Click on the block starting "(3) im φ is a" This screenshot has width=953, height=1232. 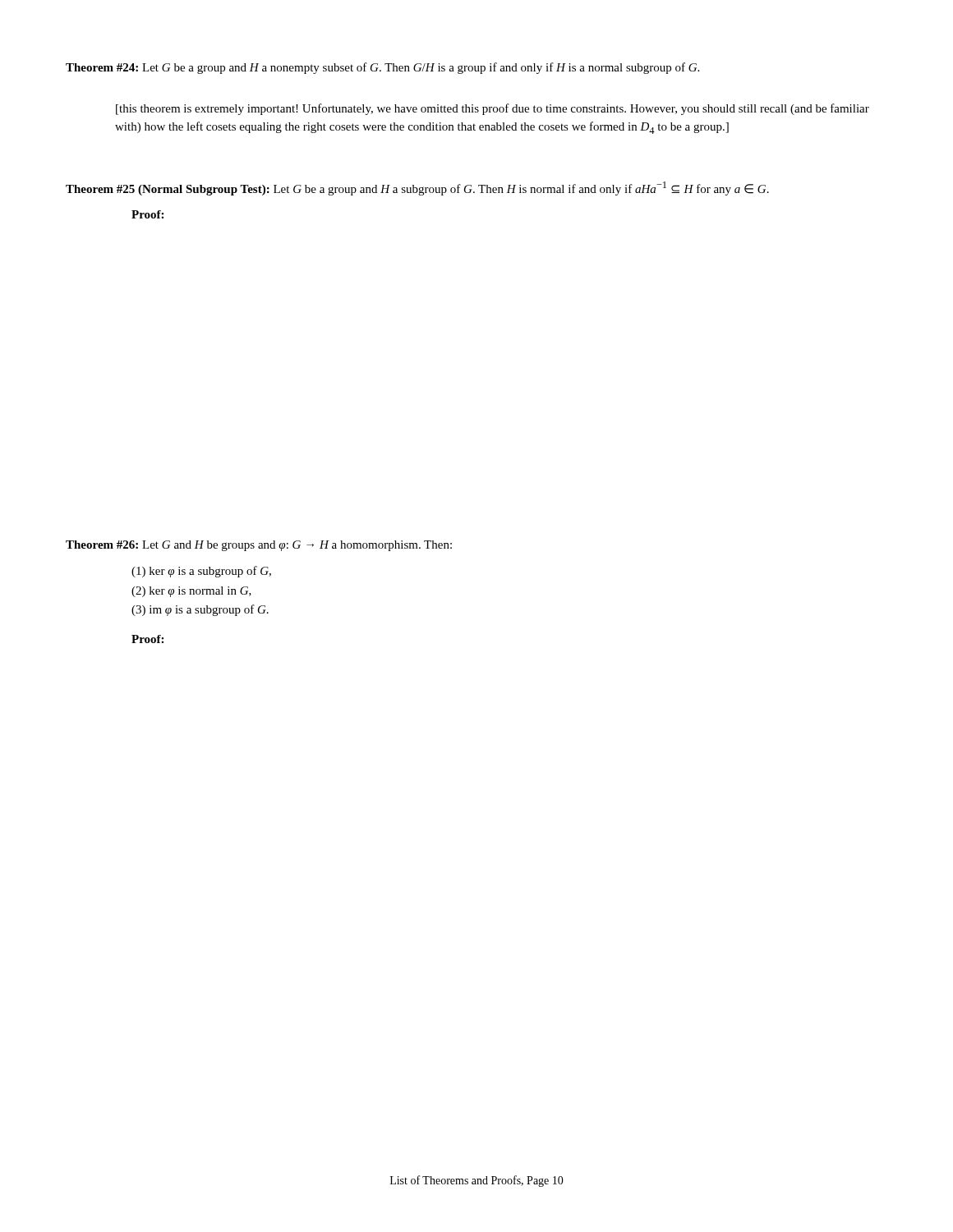point(200,610)
